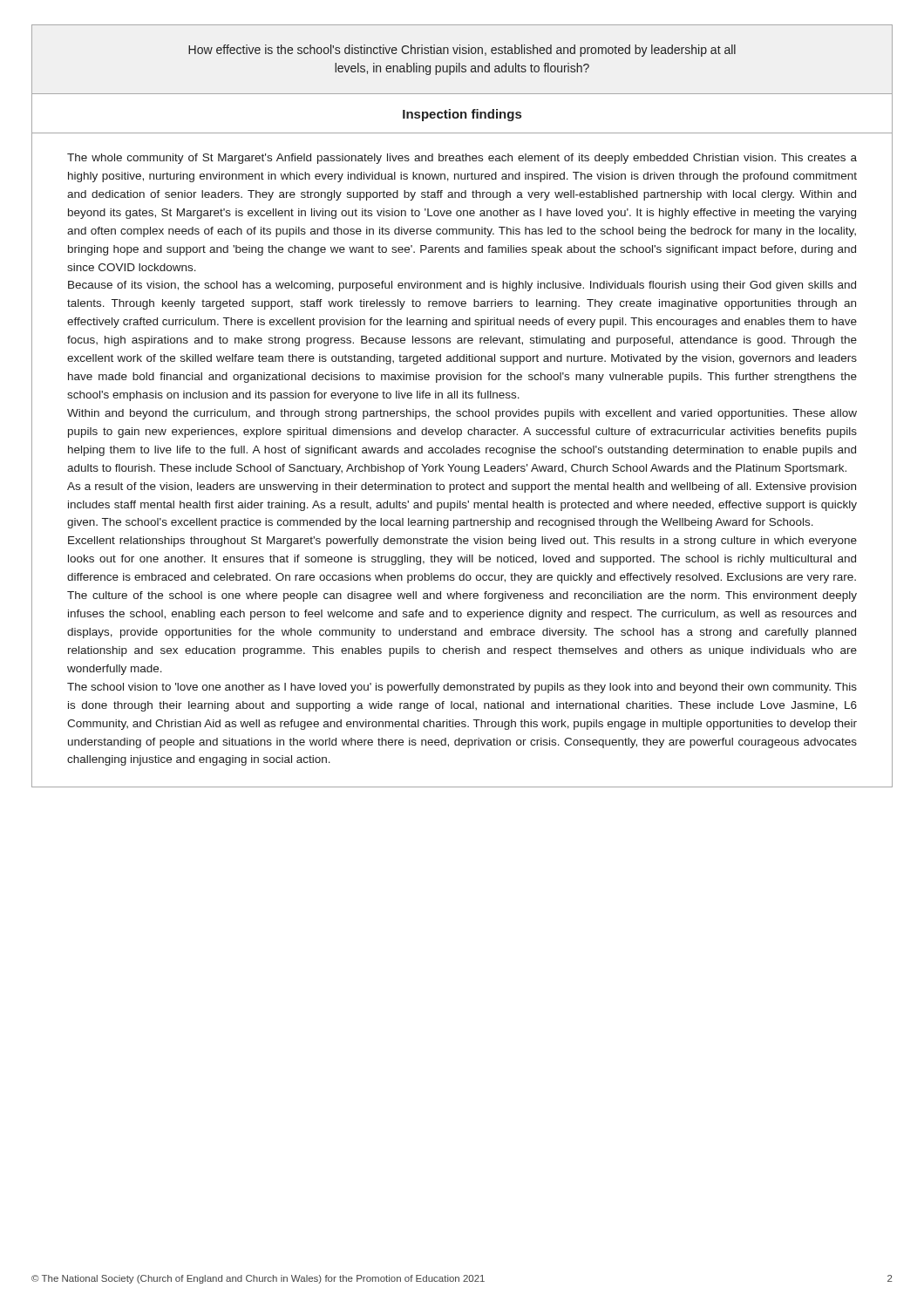Find the text block starting "Because of its"
This screenshot has width=924, height=1308.
pyautogui.click(x=462, y=341)
